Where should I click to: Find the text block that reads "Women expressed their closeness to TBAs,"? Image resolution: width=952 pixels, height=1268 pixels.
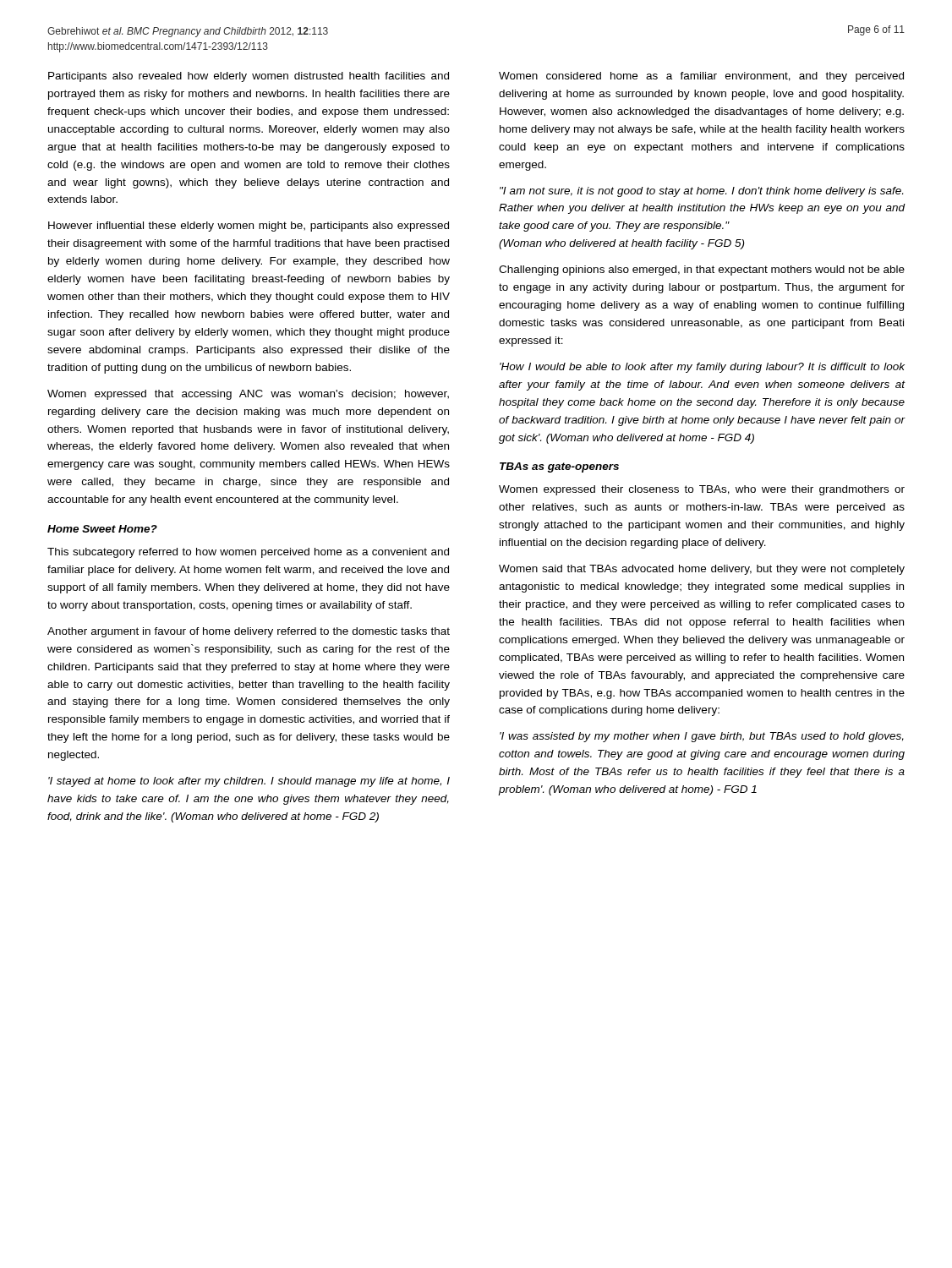[702, 517]
